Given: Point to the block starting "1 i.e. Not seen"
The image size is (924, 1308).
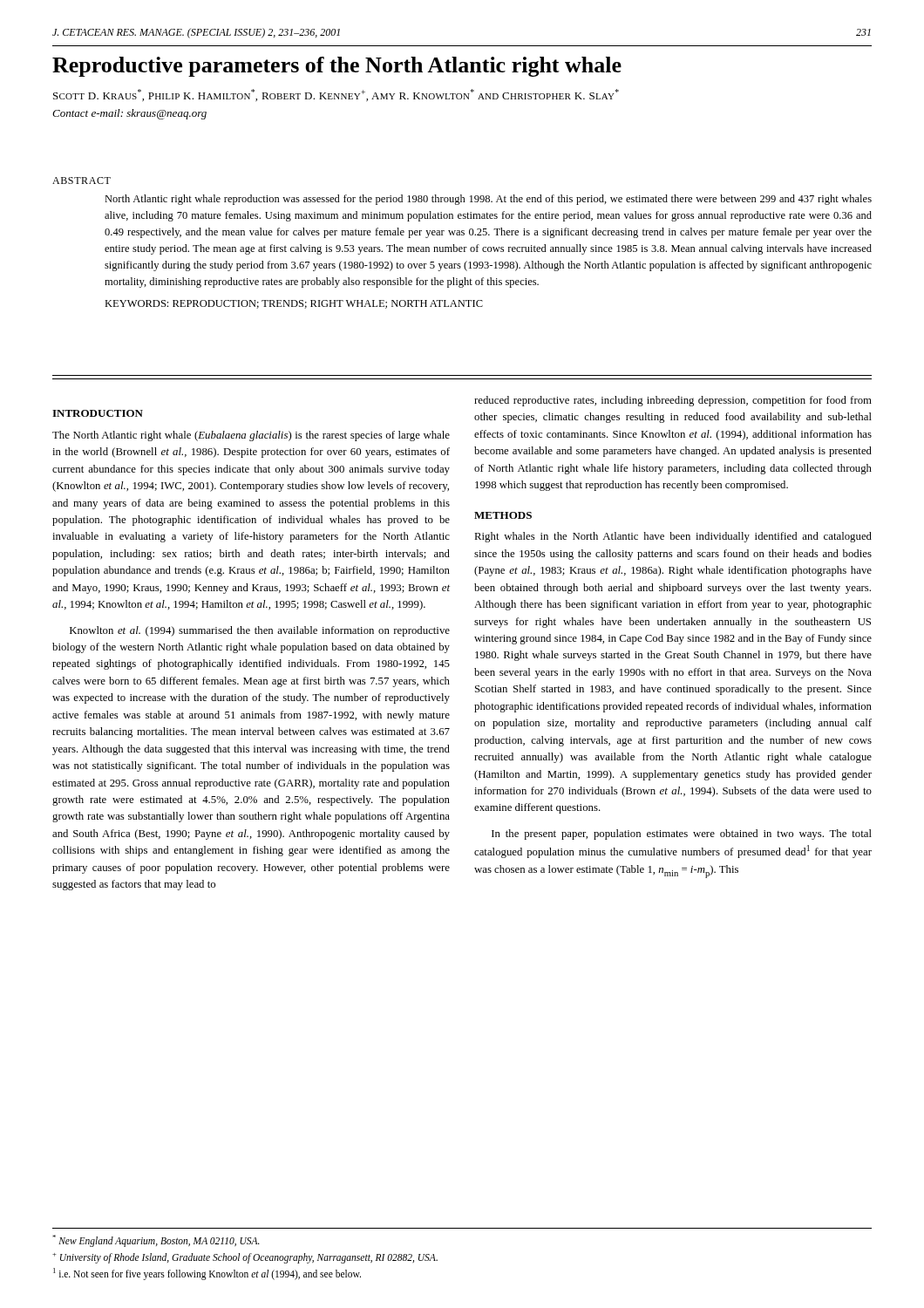Looking at the screenshot, I should [207, 1272].
